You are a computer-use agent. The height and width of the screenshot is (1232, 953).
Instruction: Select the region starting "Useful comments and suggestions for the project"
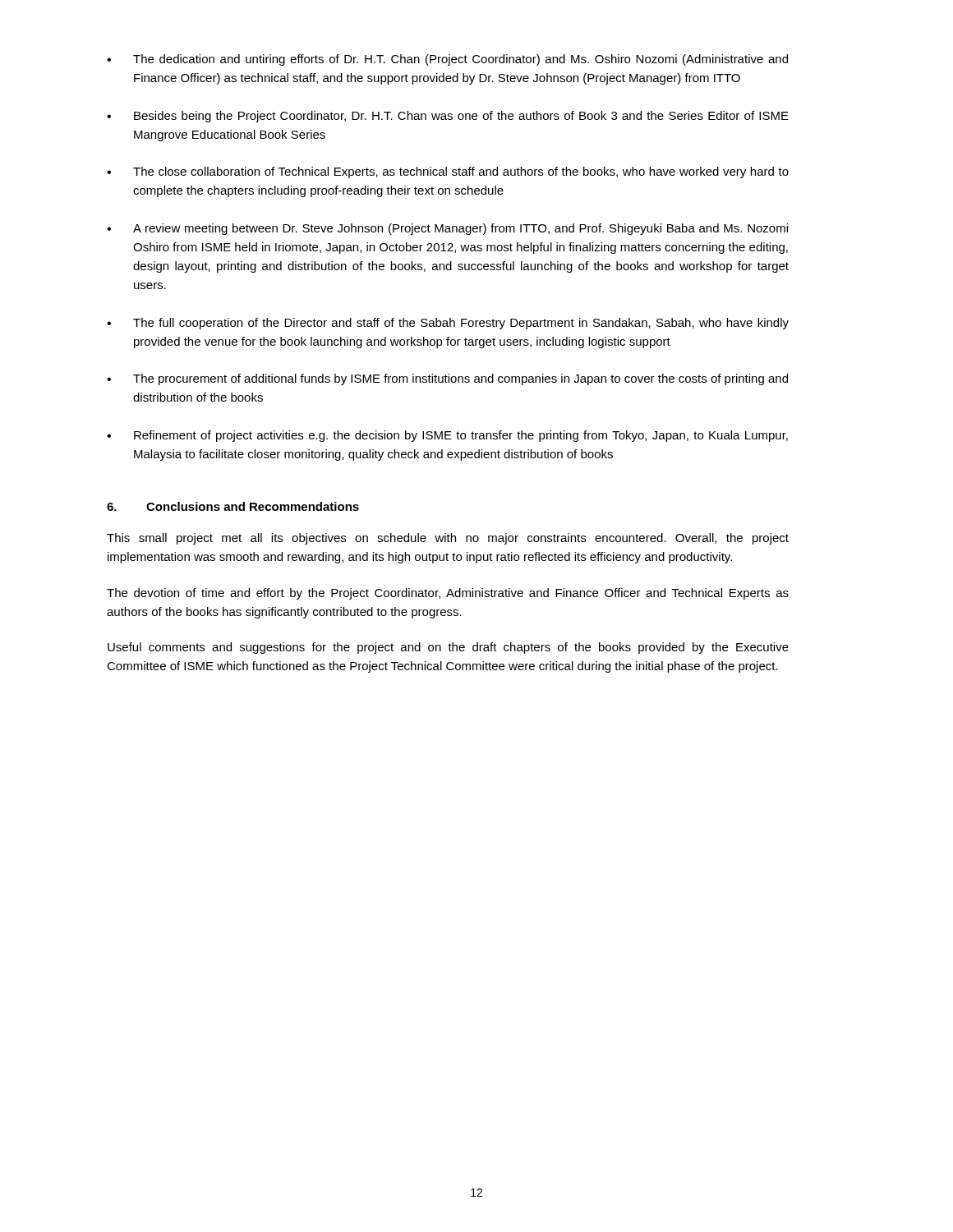[448, 656]
